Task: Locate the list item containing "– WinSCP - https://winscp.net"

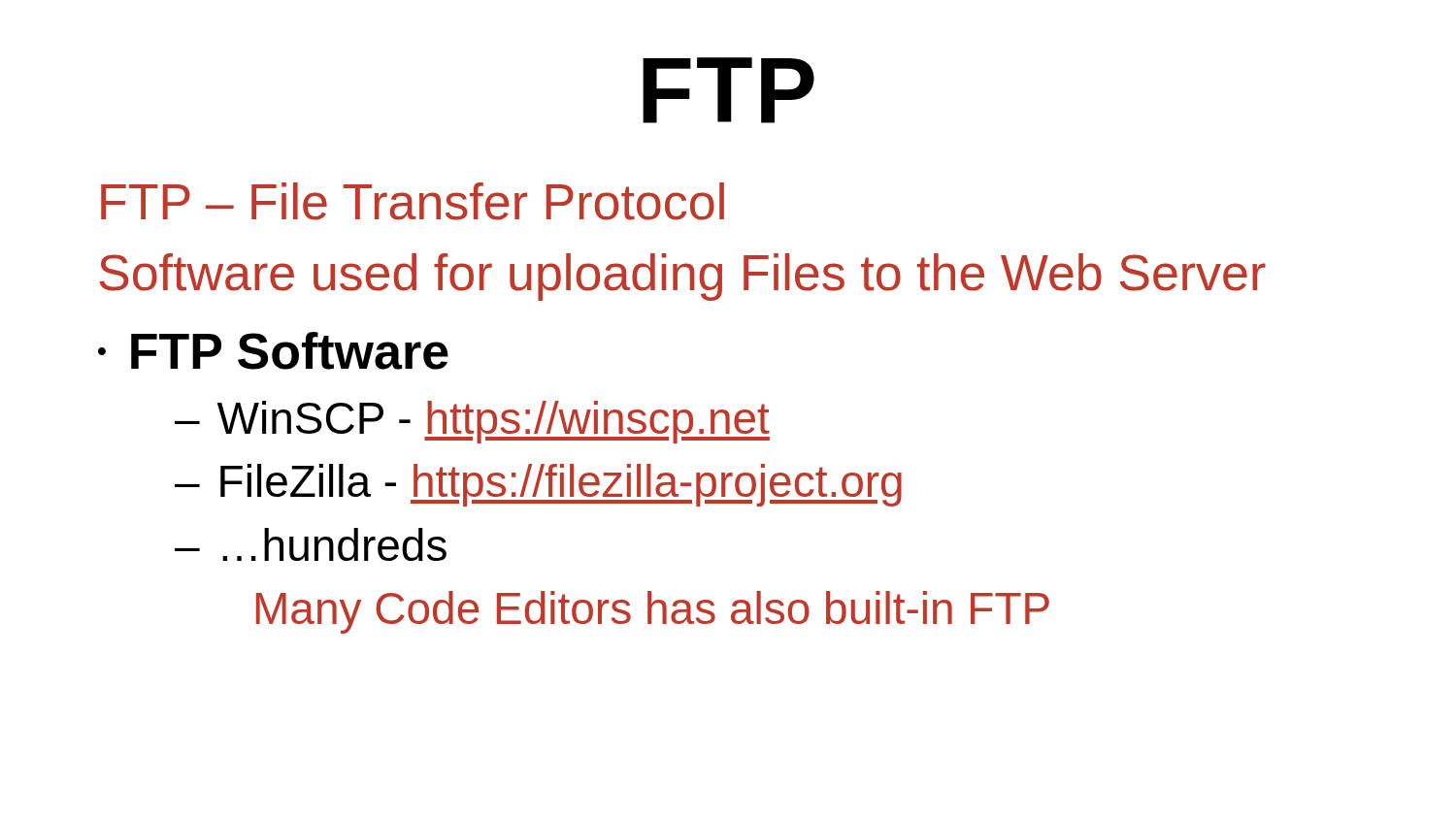Action: click(x=472, y=419)
